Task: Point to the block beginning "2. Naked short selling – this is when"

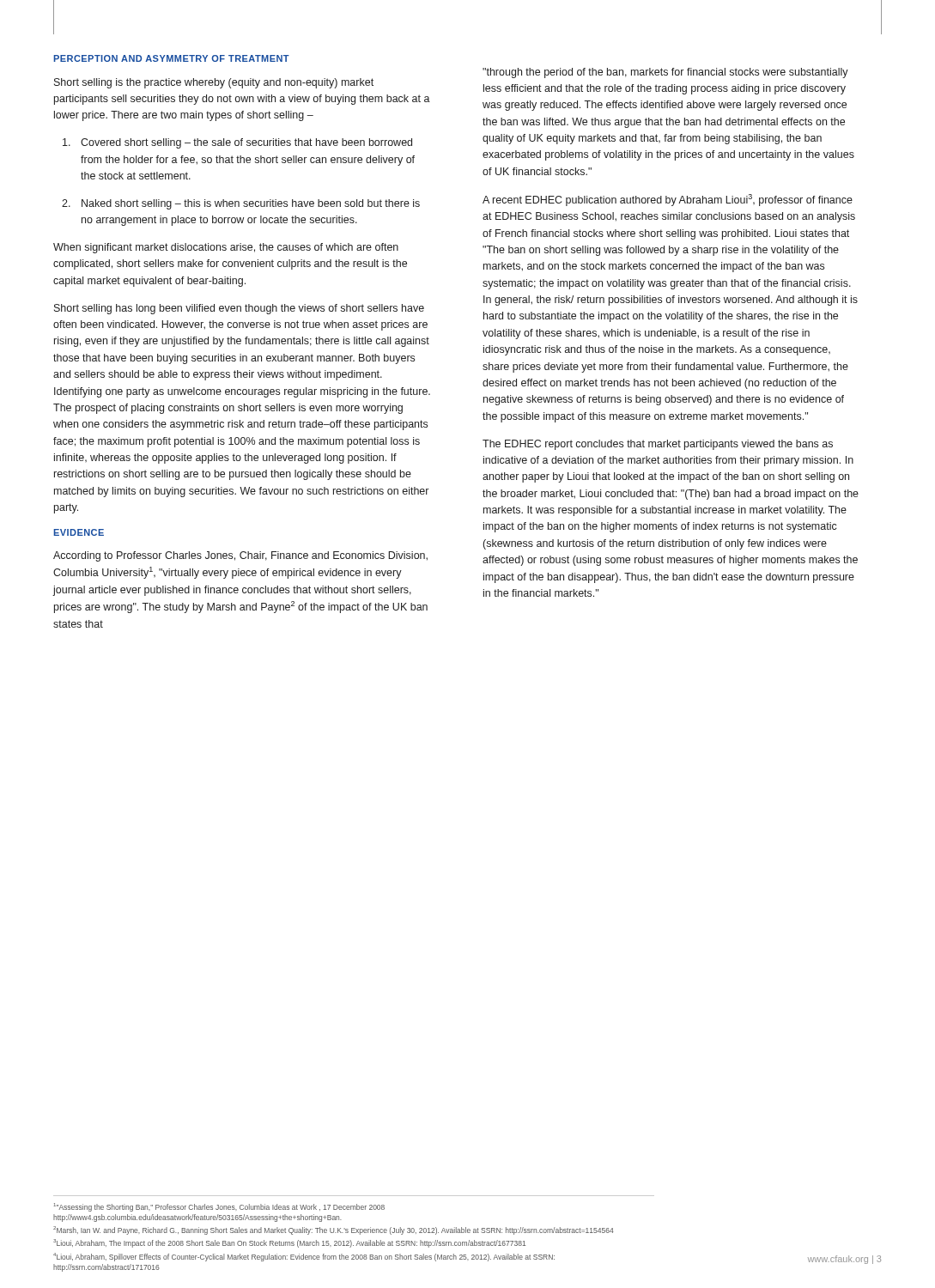Action: 246,212
